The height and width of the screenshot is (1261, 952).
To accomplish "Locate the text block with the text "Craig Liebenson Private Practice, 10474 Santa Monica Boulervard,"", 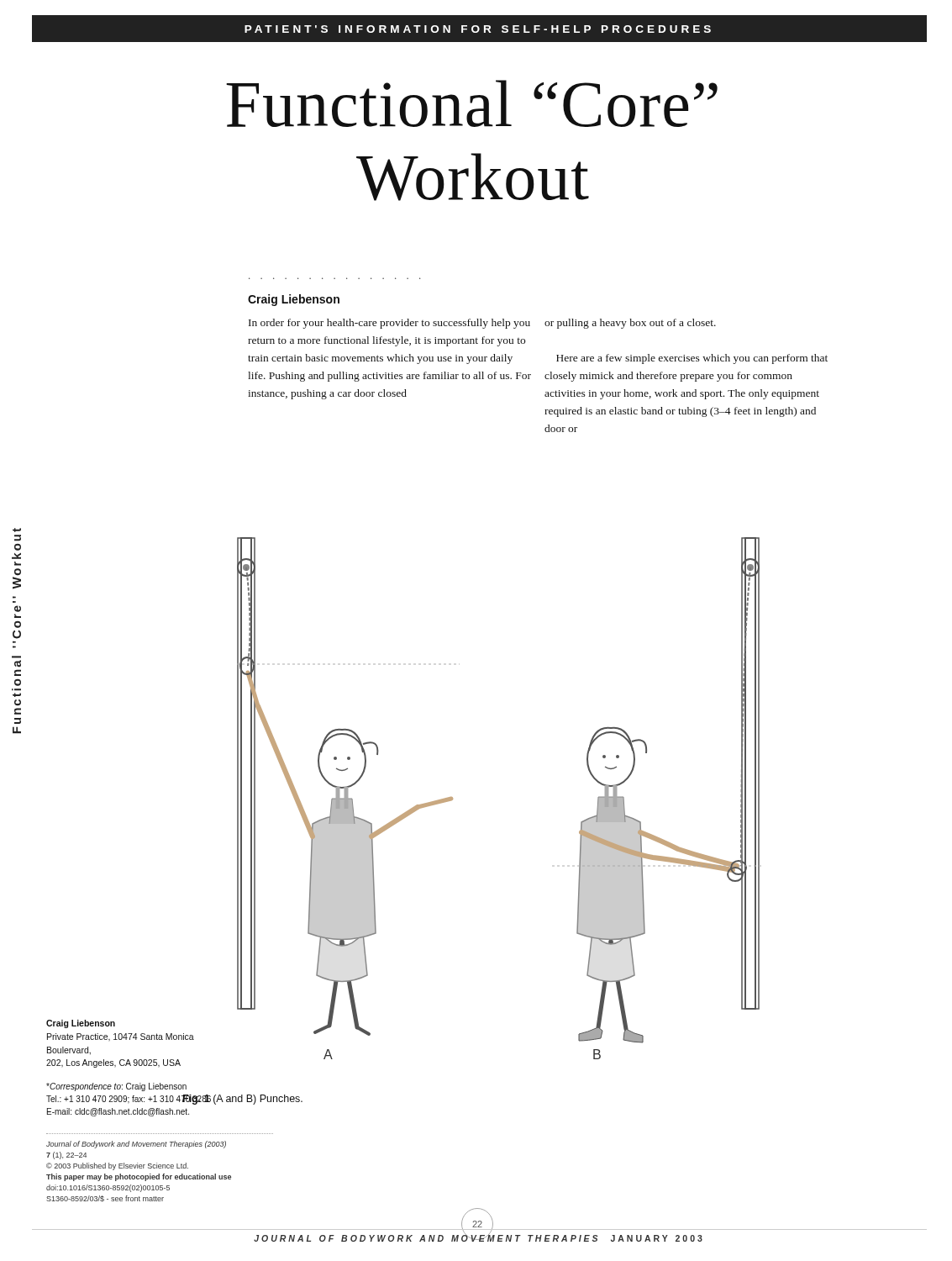I will 120,1043.
